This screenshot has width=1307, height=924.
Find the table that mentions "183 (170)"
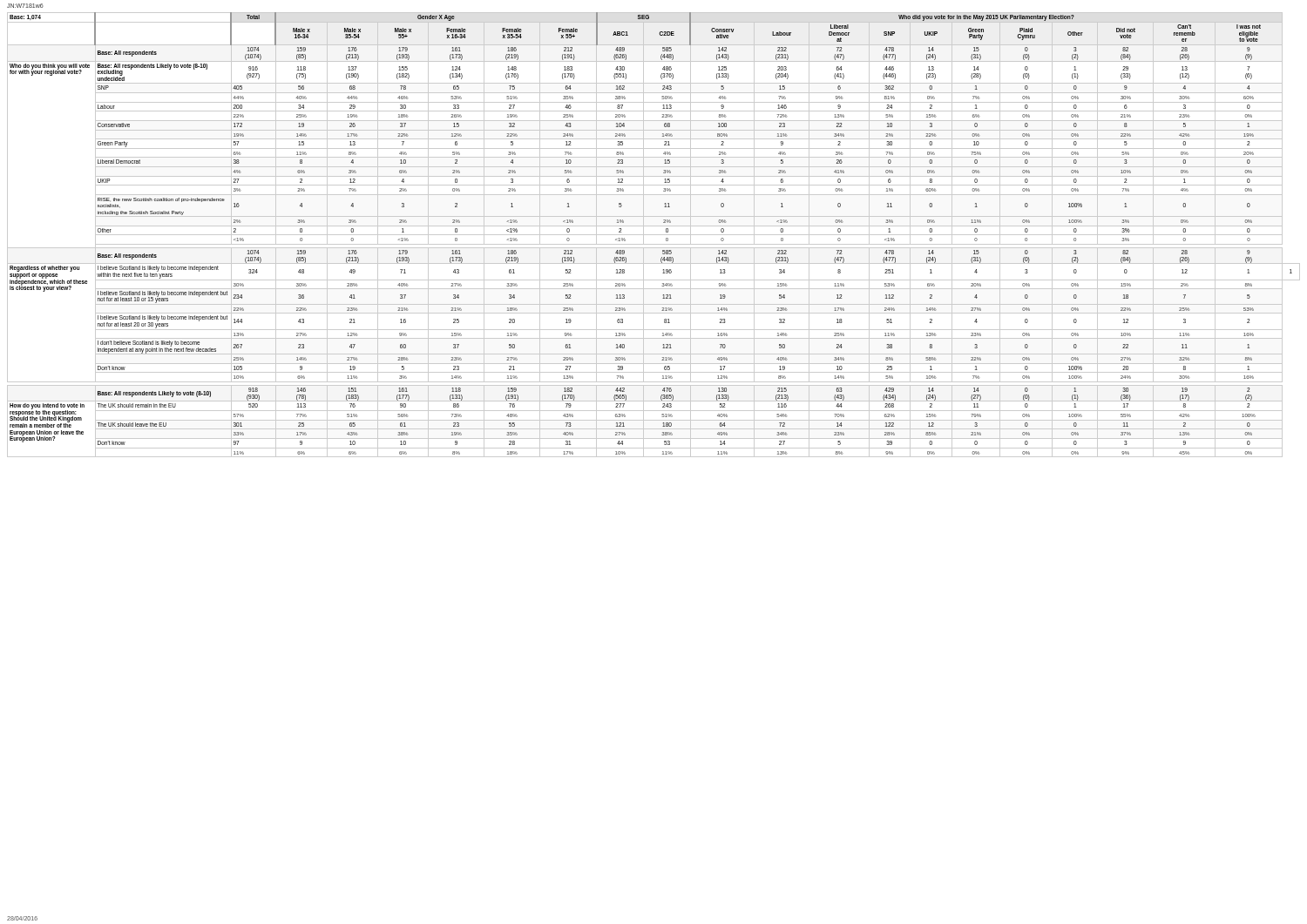coord(654,459)
